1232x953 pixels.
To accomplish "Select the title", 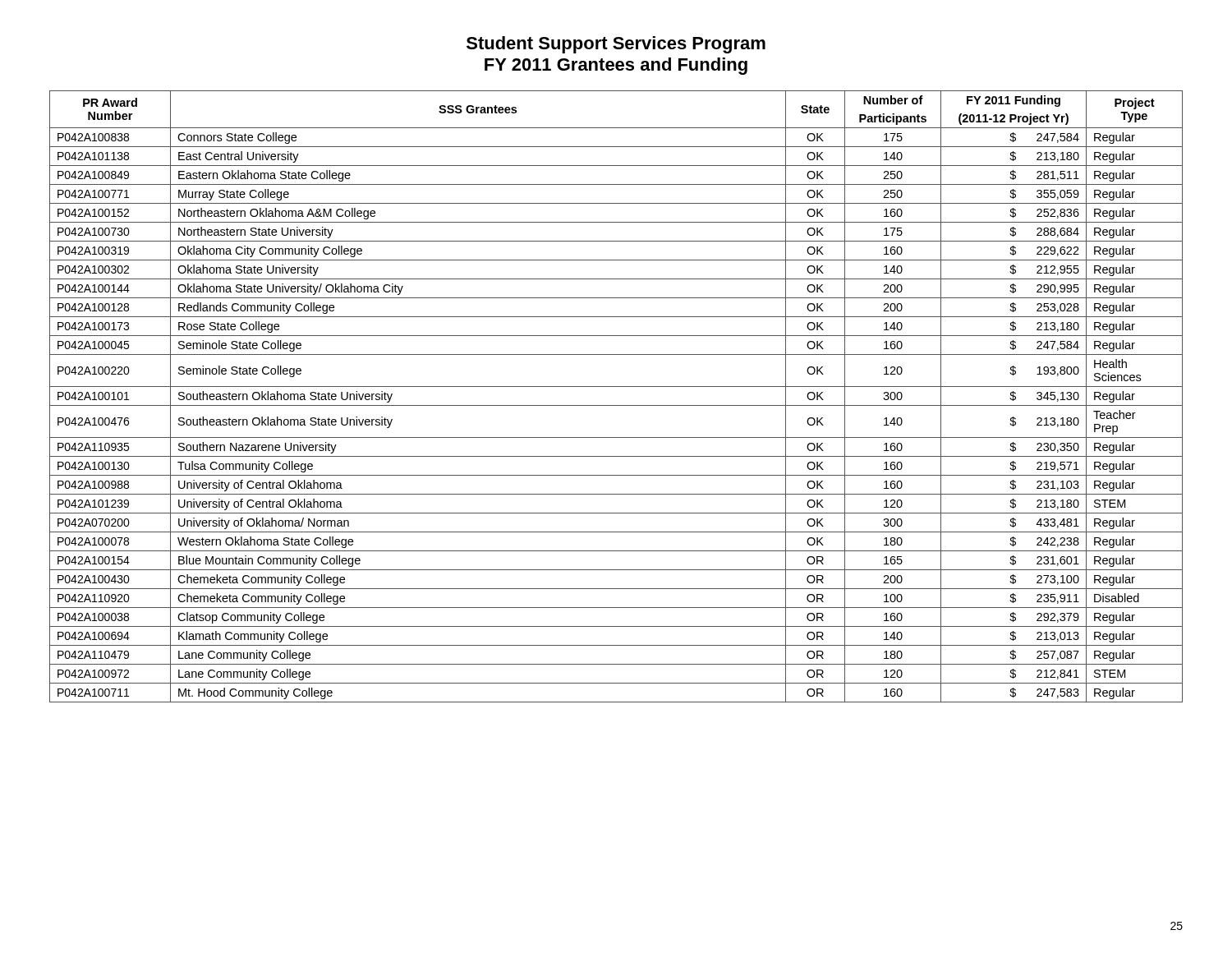I will point(616,54).
